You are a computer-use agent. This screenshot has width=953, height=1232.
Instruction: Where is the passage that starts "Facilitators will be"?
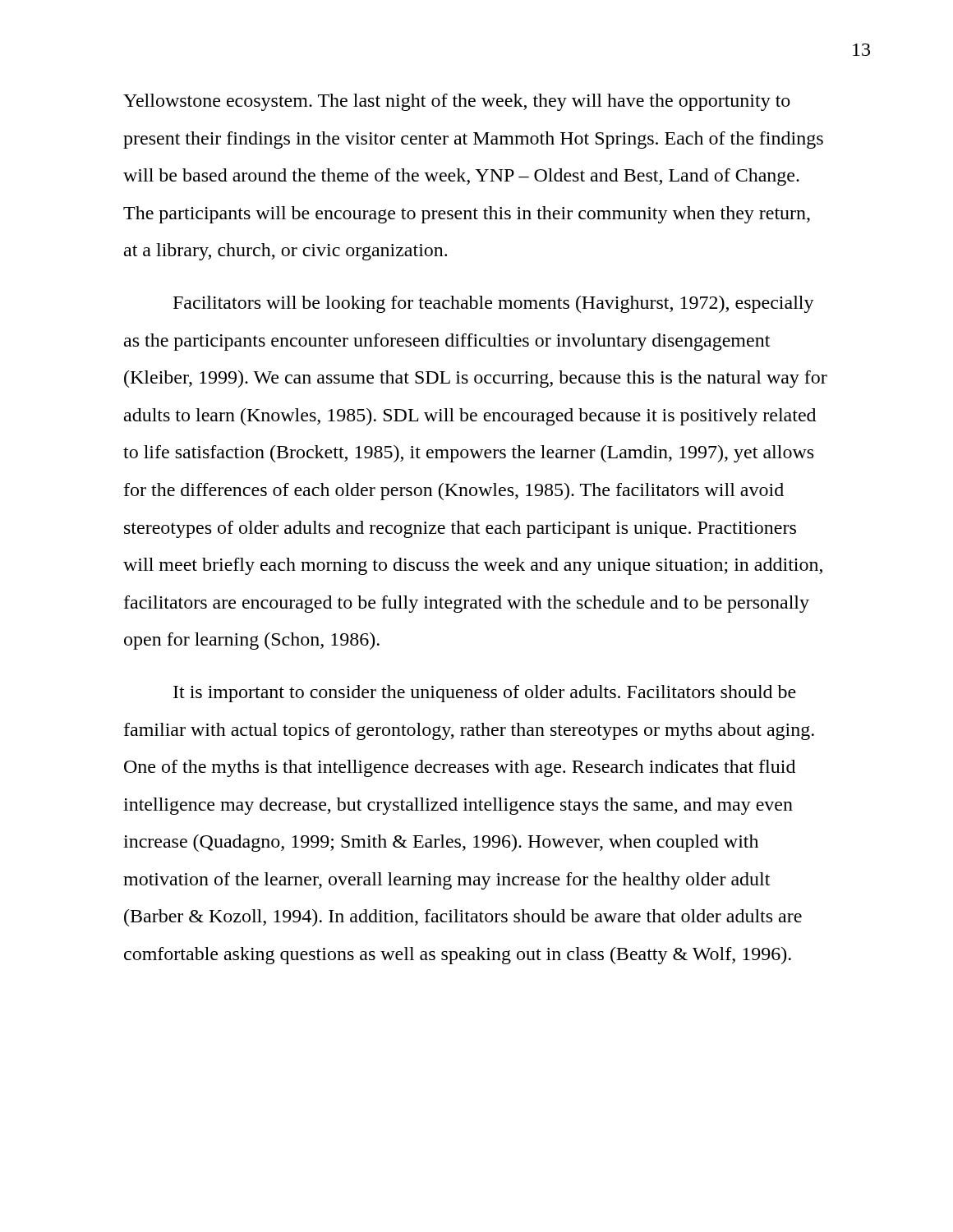coord(494,304)
